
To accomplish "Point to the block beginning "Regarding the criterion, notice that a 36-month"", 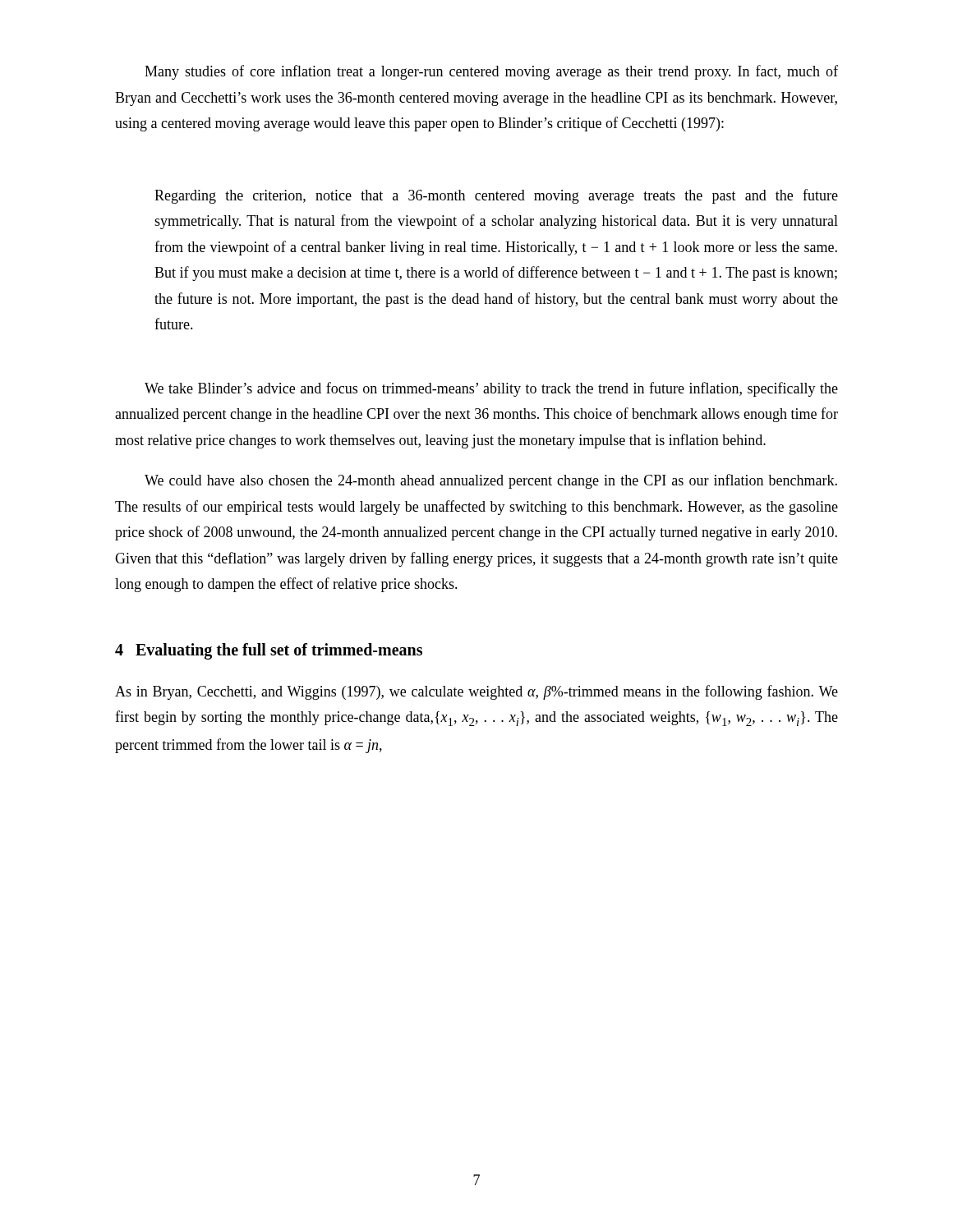I will click(496, 260).
